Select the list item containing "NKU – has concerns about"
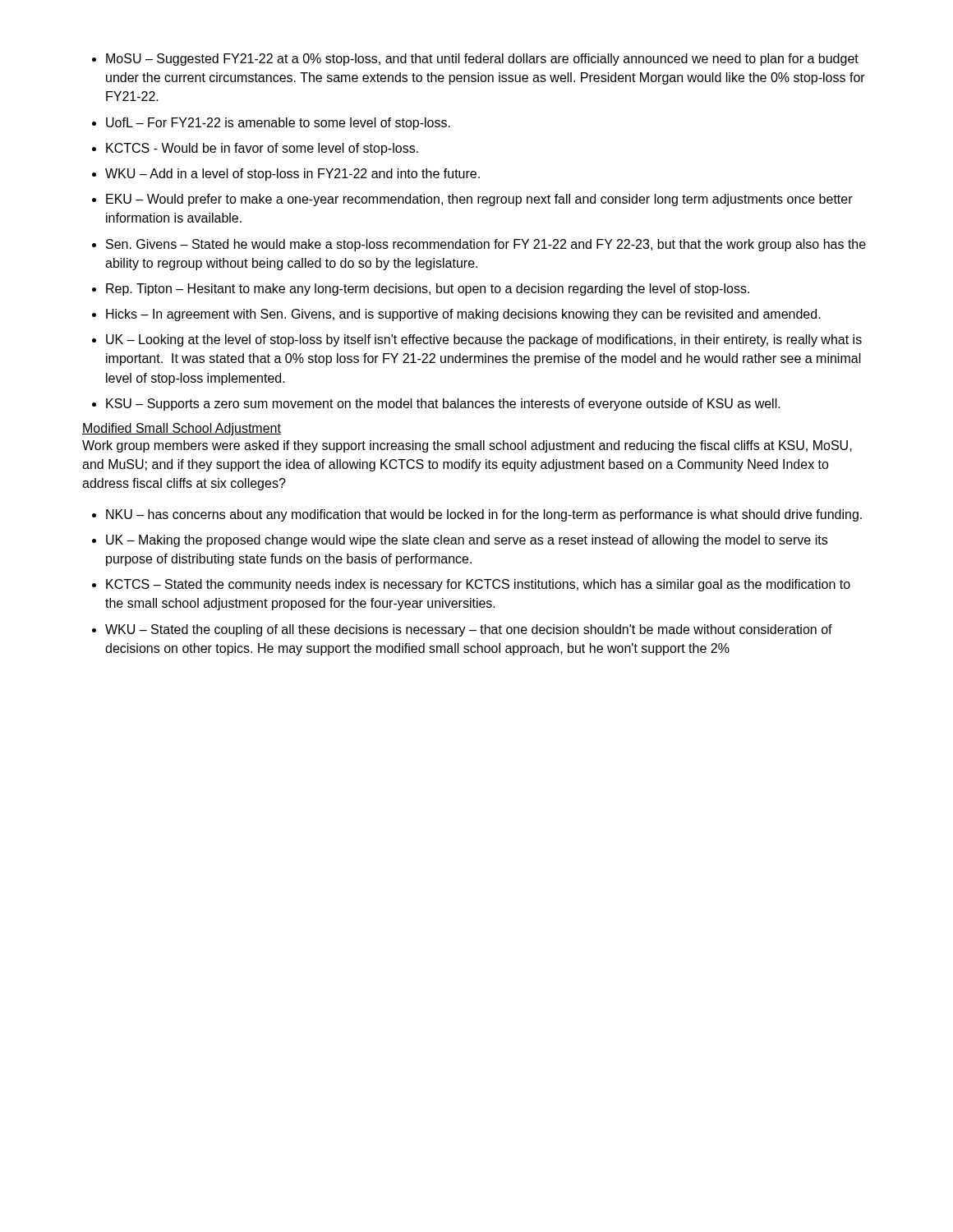This screenshot has height=1232, width=953. (x=484, y=514)
